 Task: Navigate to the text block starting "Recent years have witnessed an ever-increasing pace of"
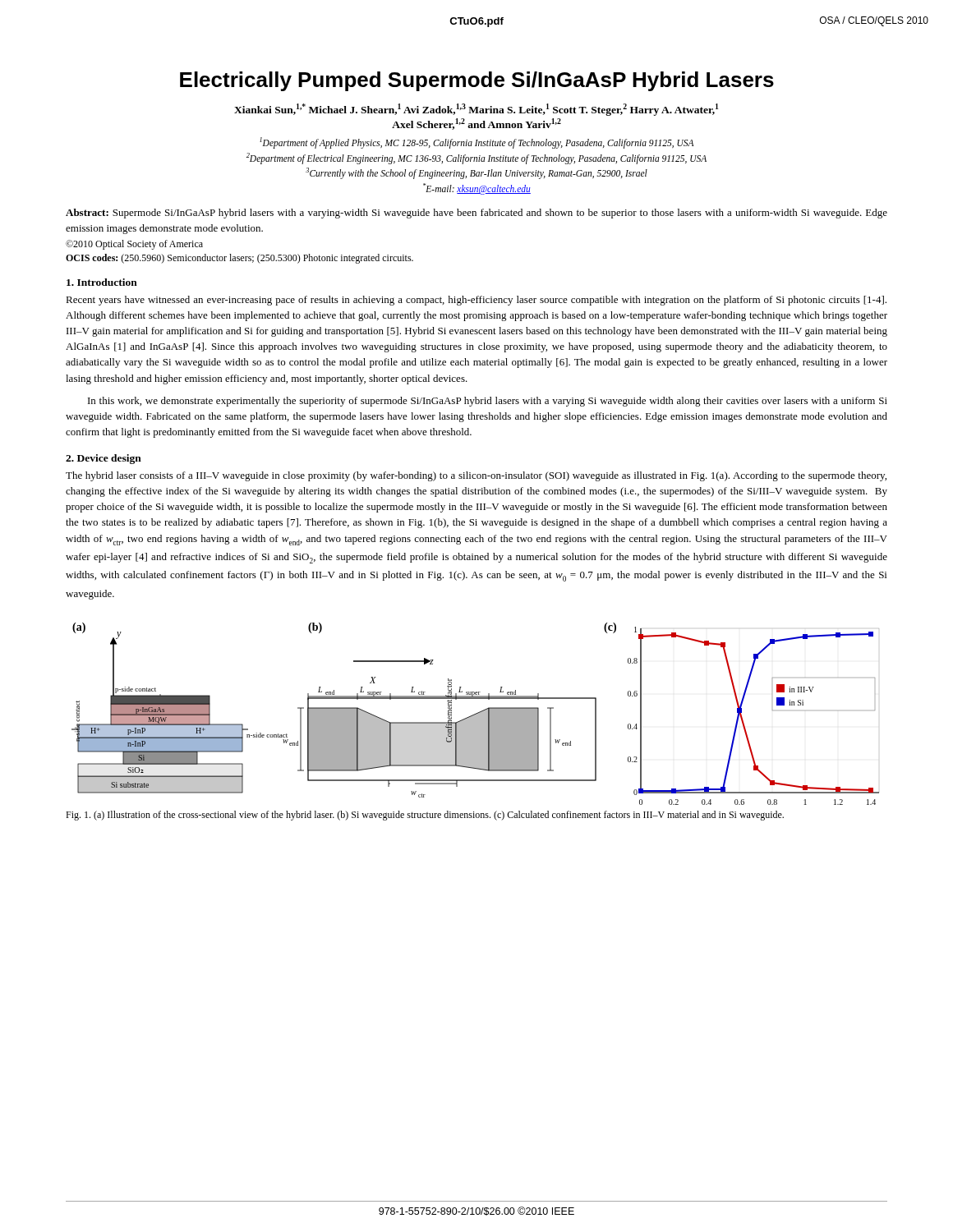(x=476, y=338)
